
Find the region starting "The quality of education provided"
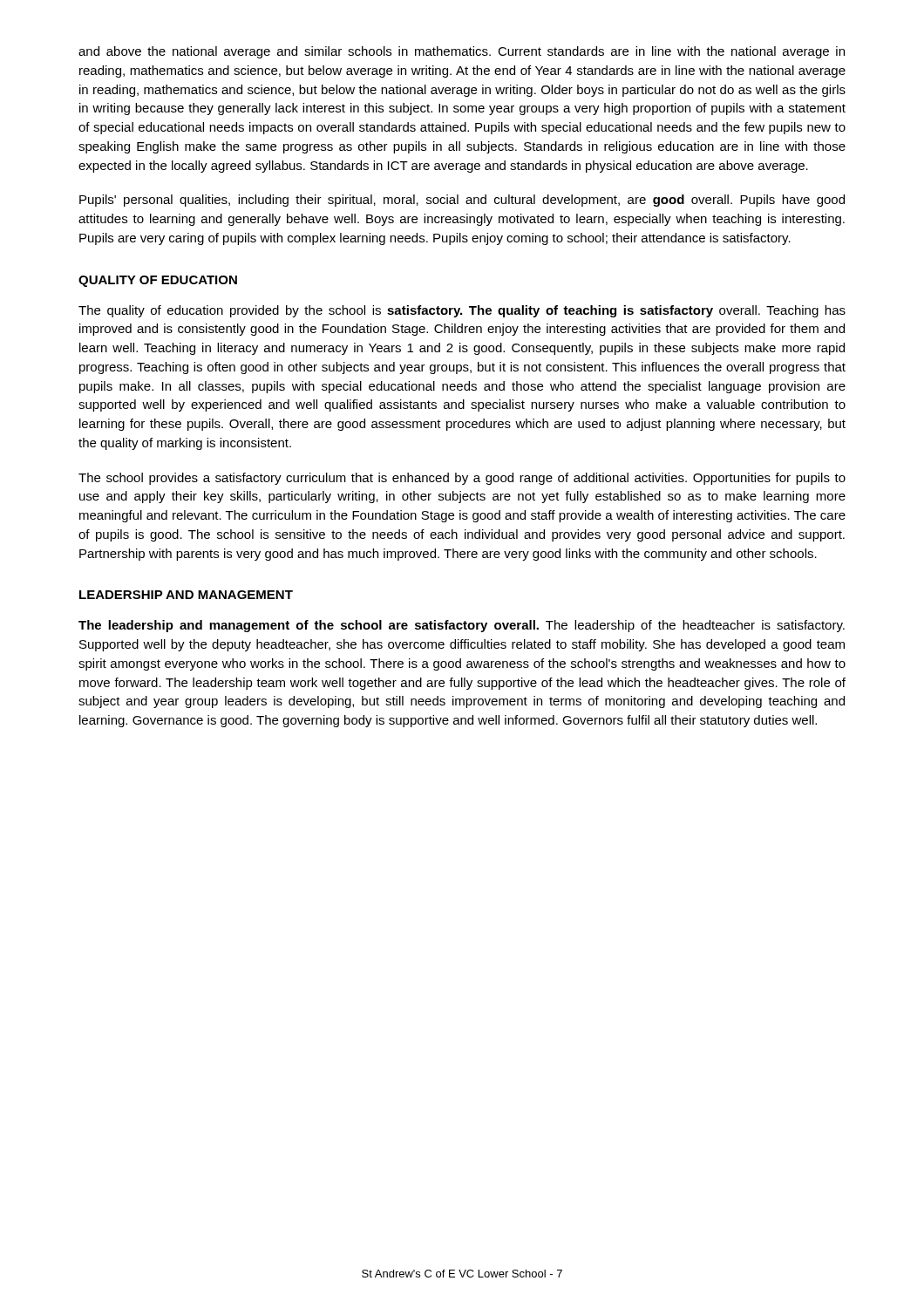pos(462,376)
